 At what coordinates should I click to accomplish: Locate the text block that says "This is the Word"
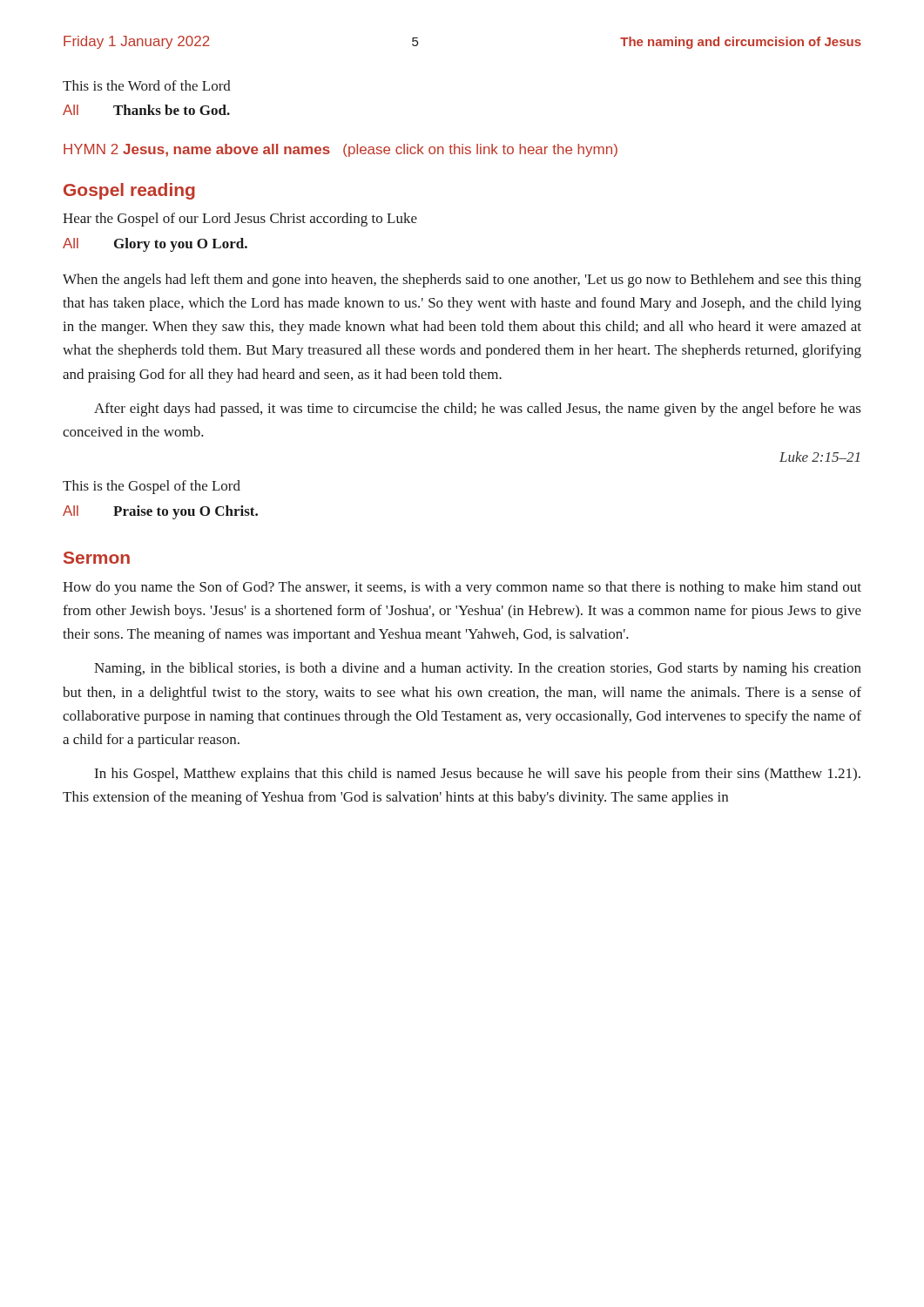pyautogui.click(x=147, y=86)
